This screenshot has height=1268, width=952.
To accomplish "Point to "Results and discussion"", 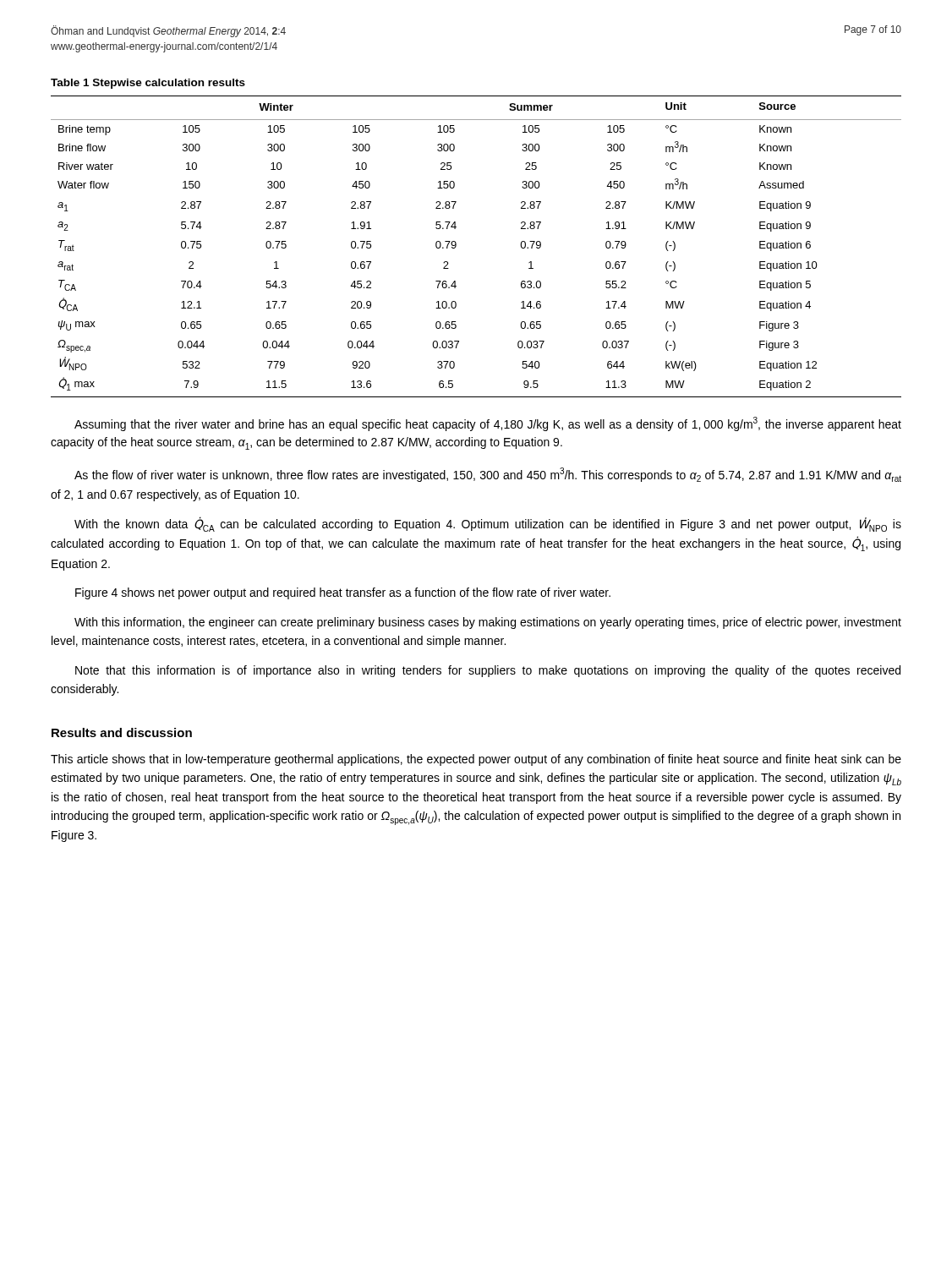I will coord(122,732).
